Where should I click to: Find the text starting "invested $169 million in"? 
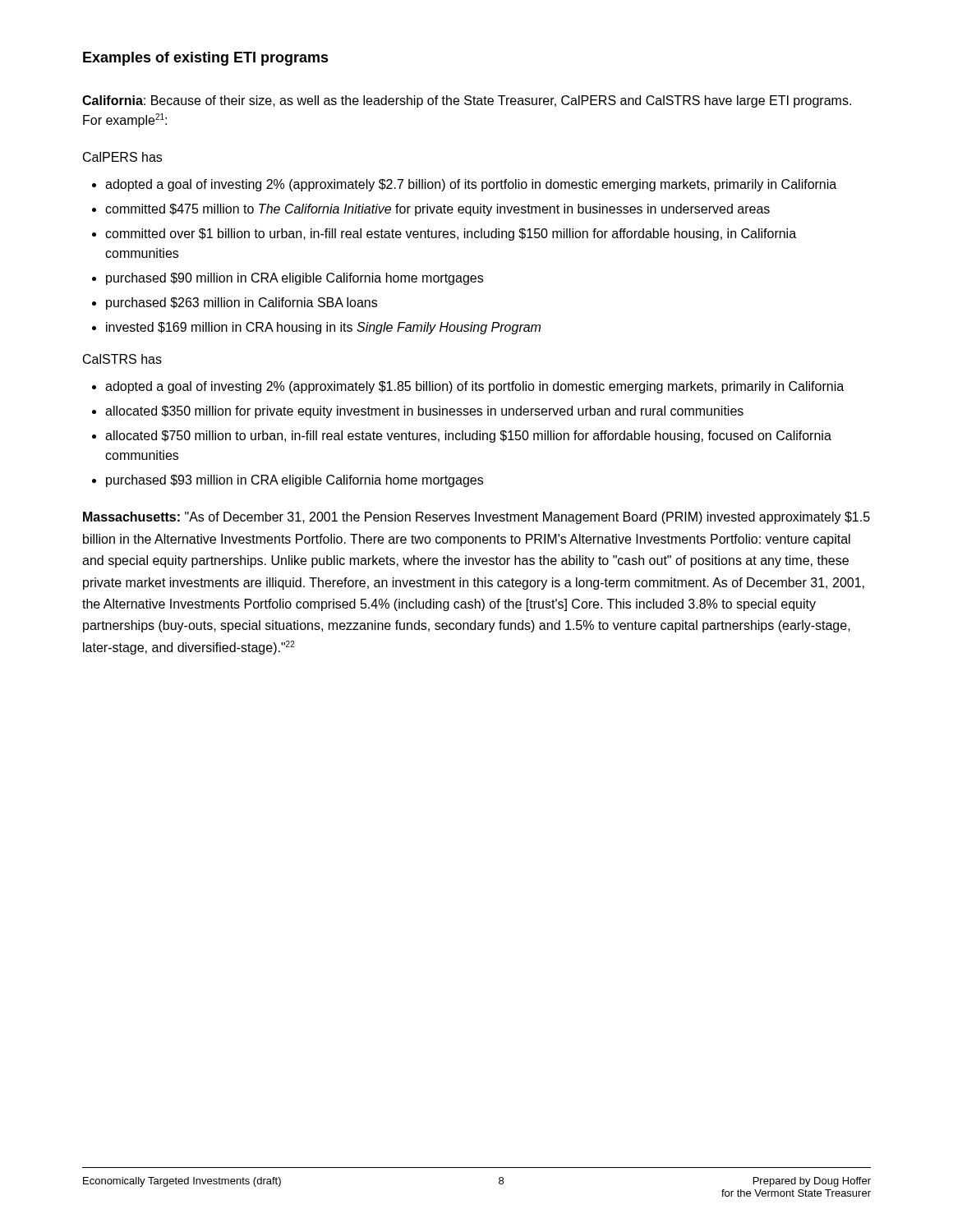476,328
